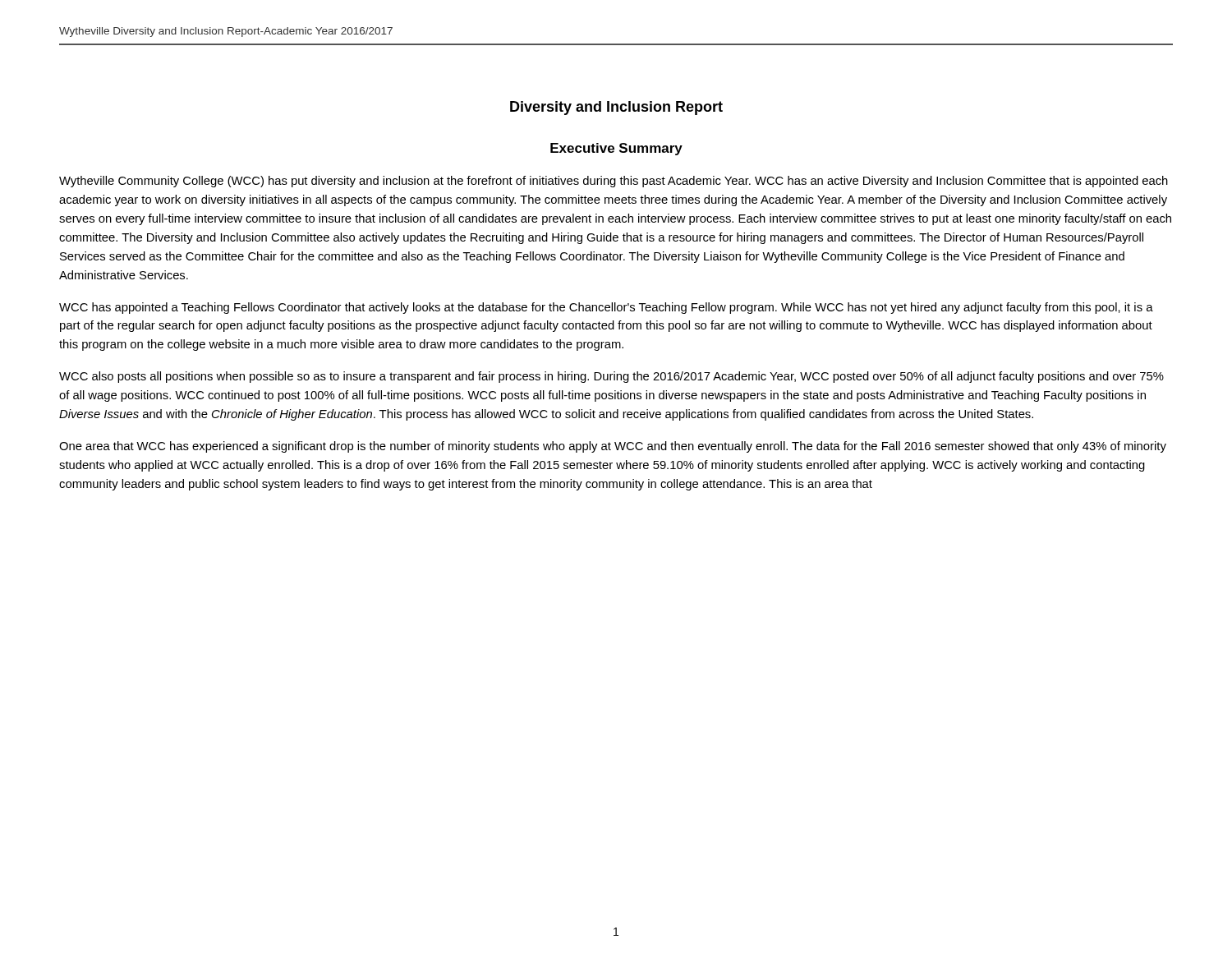Select the title with the text "Diversity and Inclusion"
Screen dimensions: 953x1232
point(616,107)
